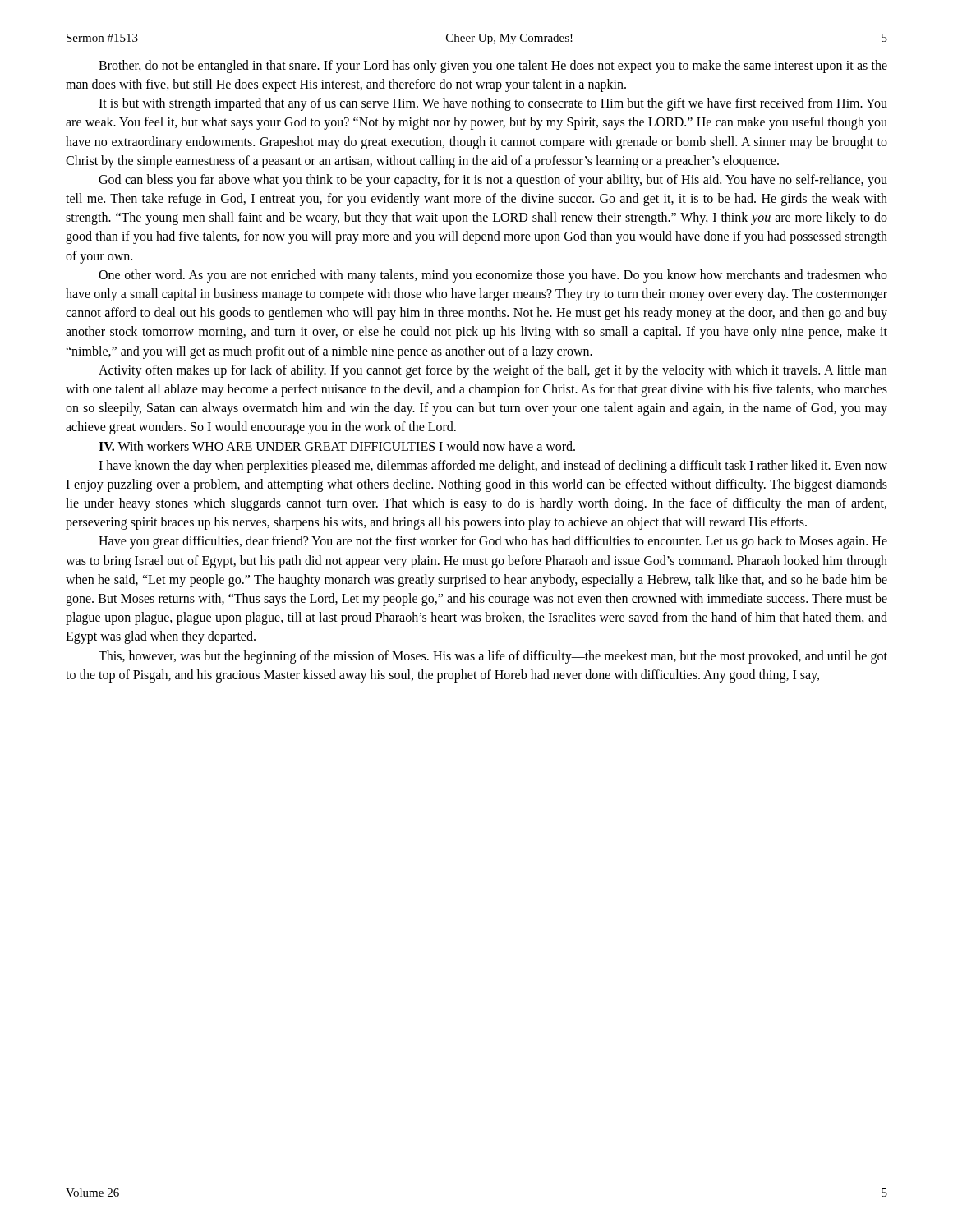Find the text block that says "Brother, do not be"
953x1232 pixels.
tap(476, 75)
